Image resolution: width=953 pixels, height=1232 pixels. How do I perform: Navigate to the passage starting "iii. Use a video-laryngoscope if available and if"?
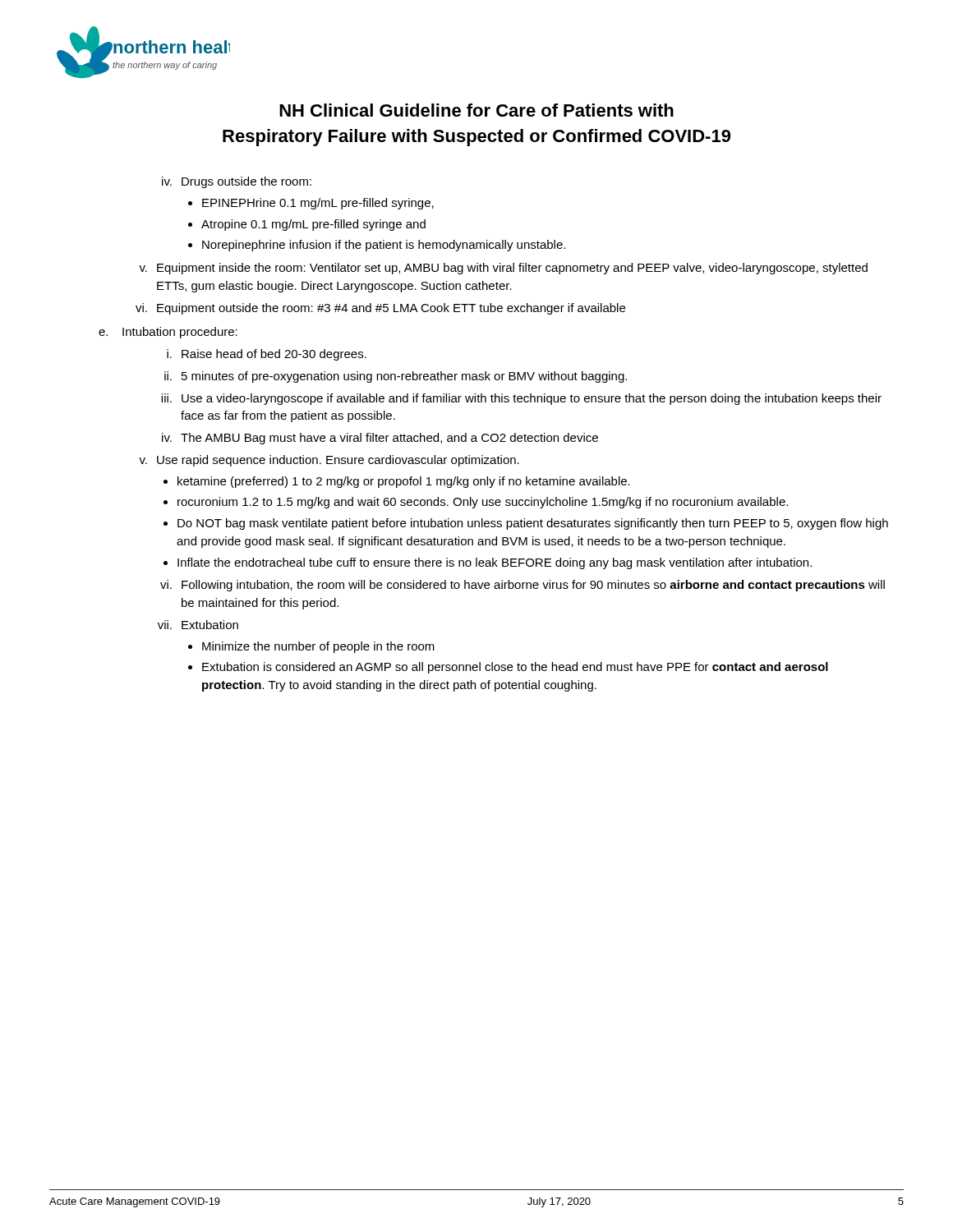click(x=522, y=407)
